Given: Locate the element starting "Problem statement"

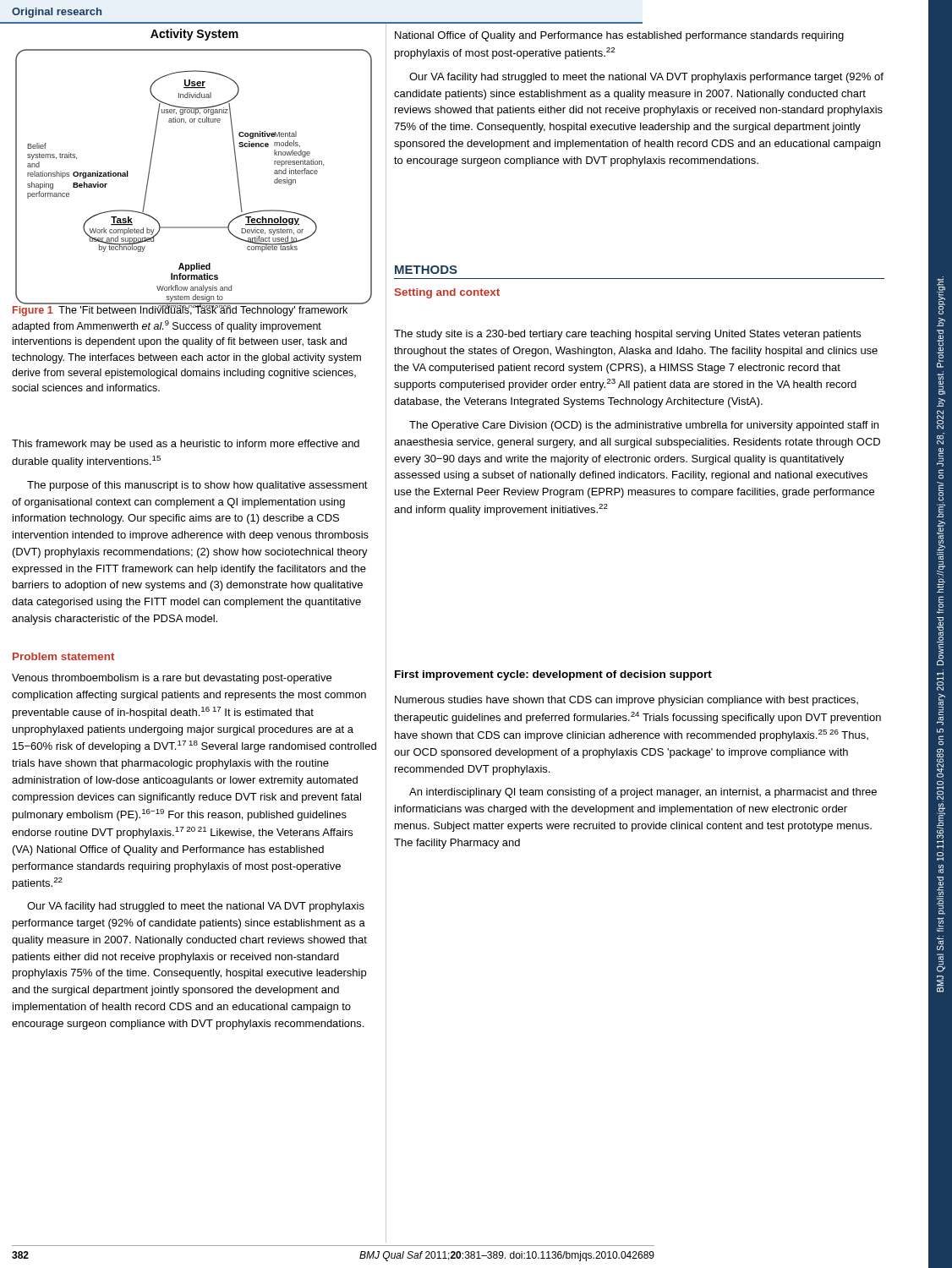Looking at the screenshot, I should point(63,656).
